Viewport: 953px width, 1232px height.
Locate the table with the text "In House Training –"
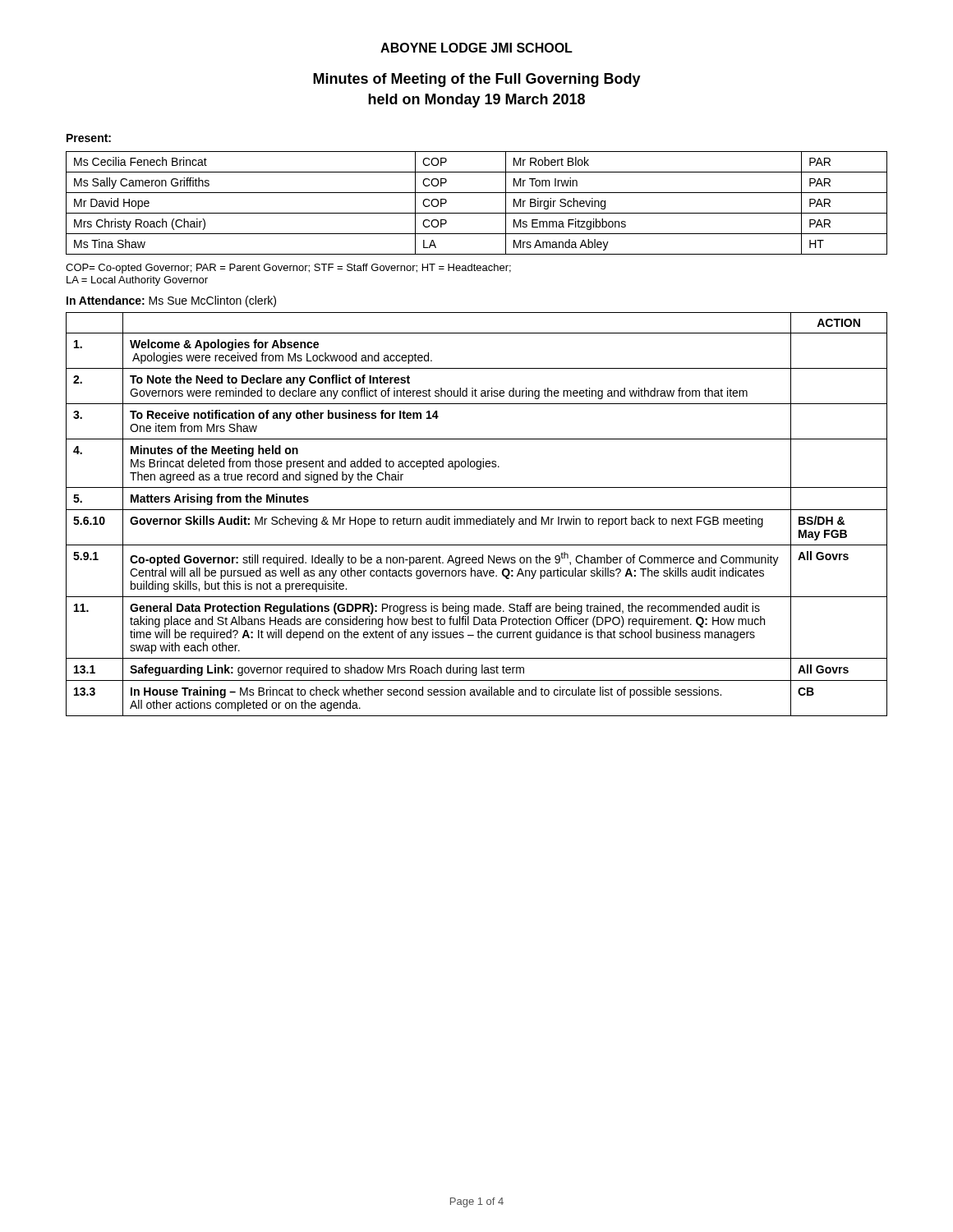pyautogui.click(x=476, y=514)
